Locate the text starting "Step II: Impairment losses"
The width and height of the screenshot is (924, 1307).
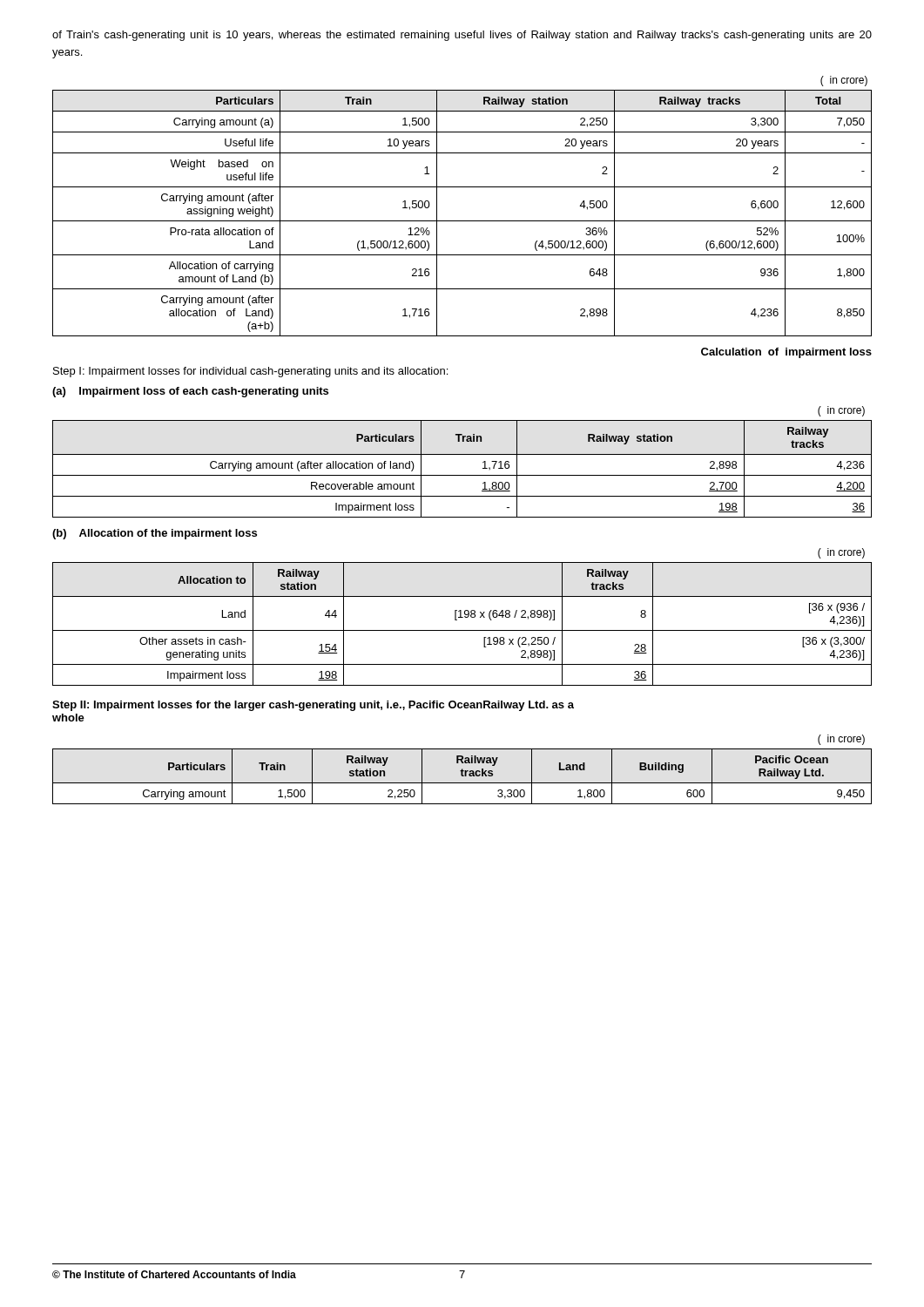coord(458,711)
